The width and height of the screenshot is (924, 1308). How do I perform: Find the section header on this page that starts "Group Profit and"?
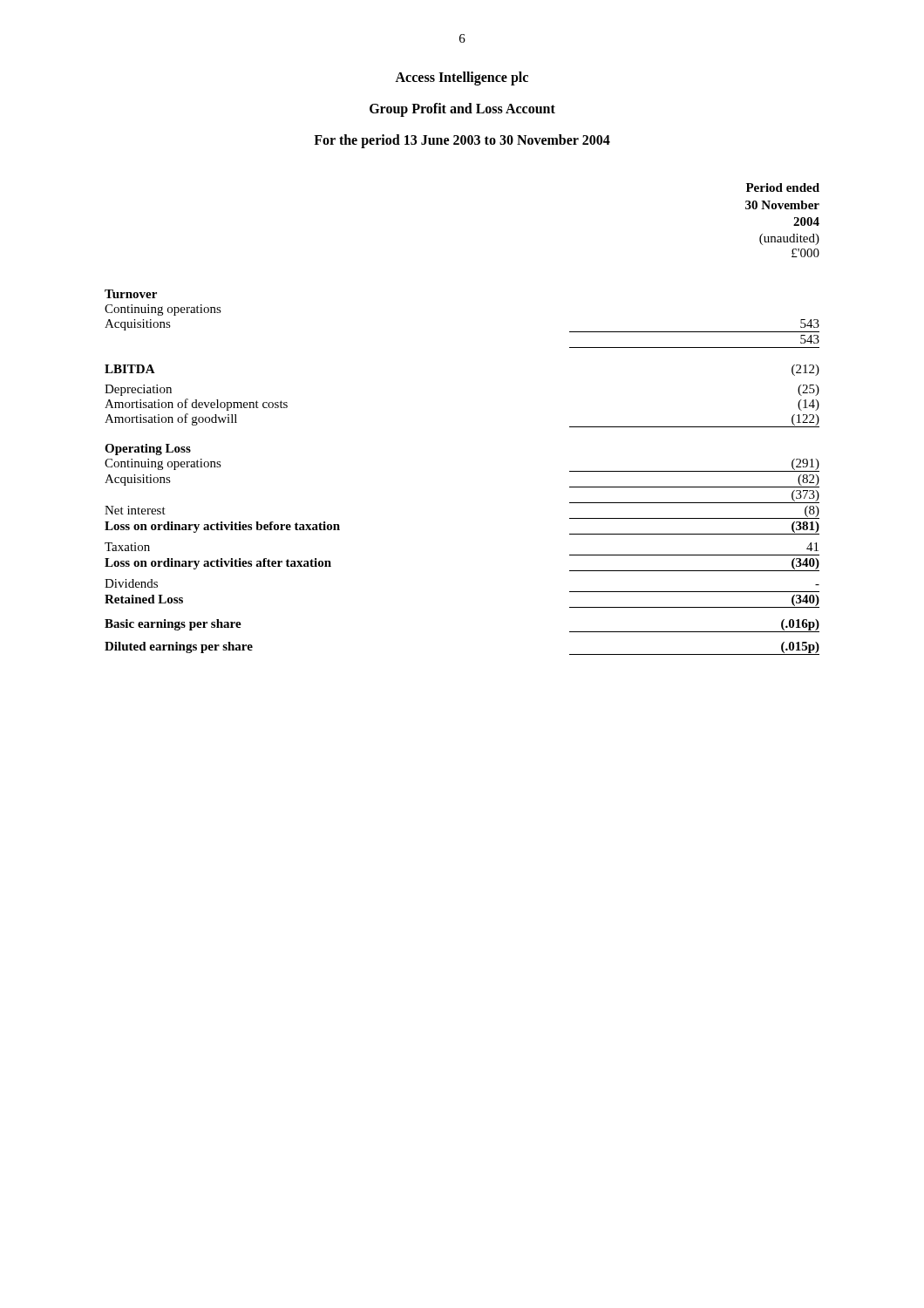462,109
